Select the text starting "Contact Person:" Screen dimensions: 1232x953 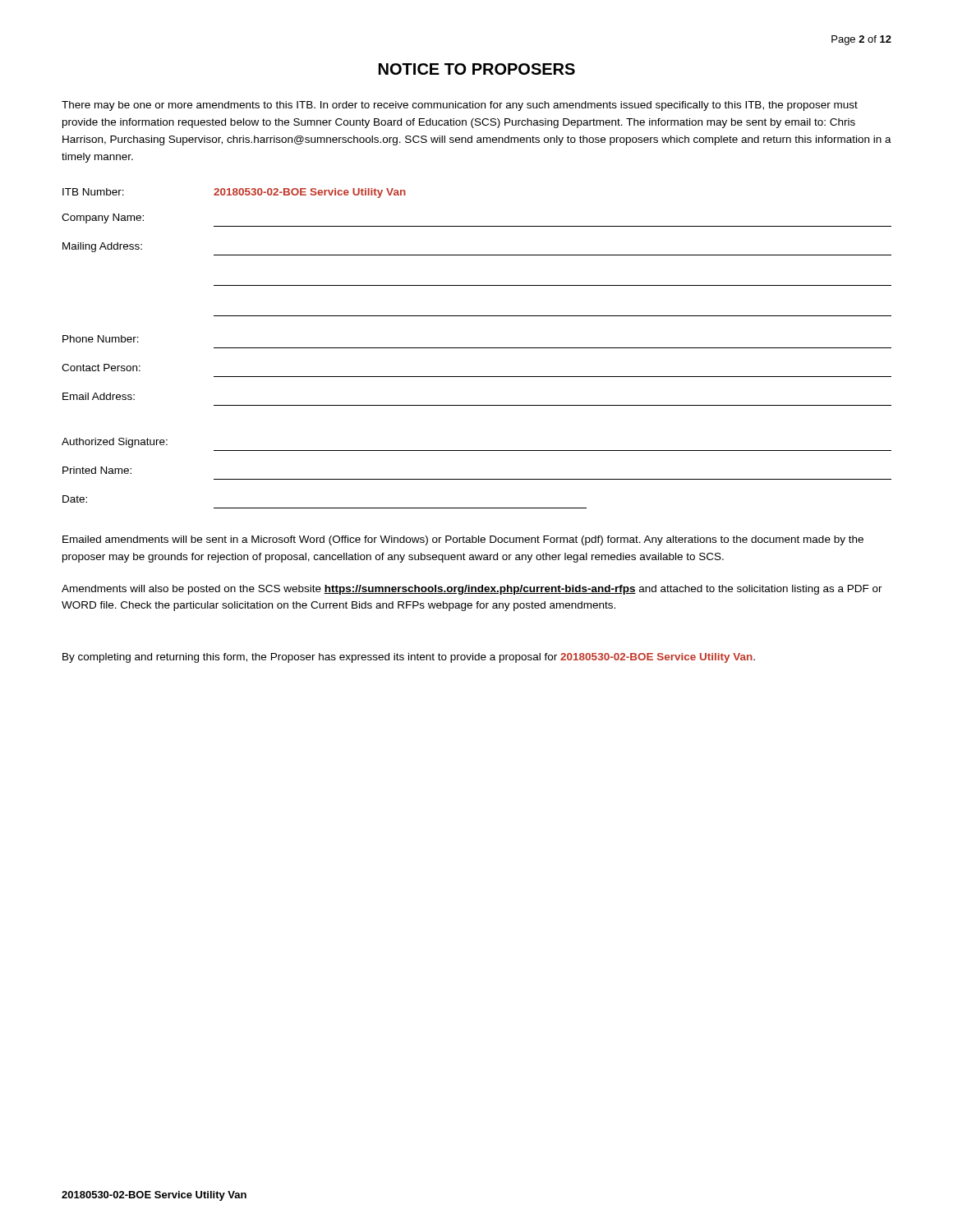pos(476,368)
